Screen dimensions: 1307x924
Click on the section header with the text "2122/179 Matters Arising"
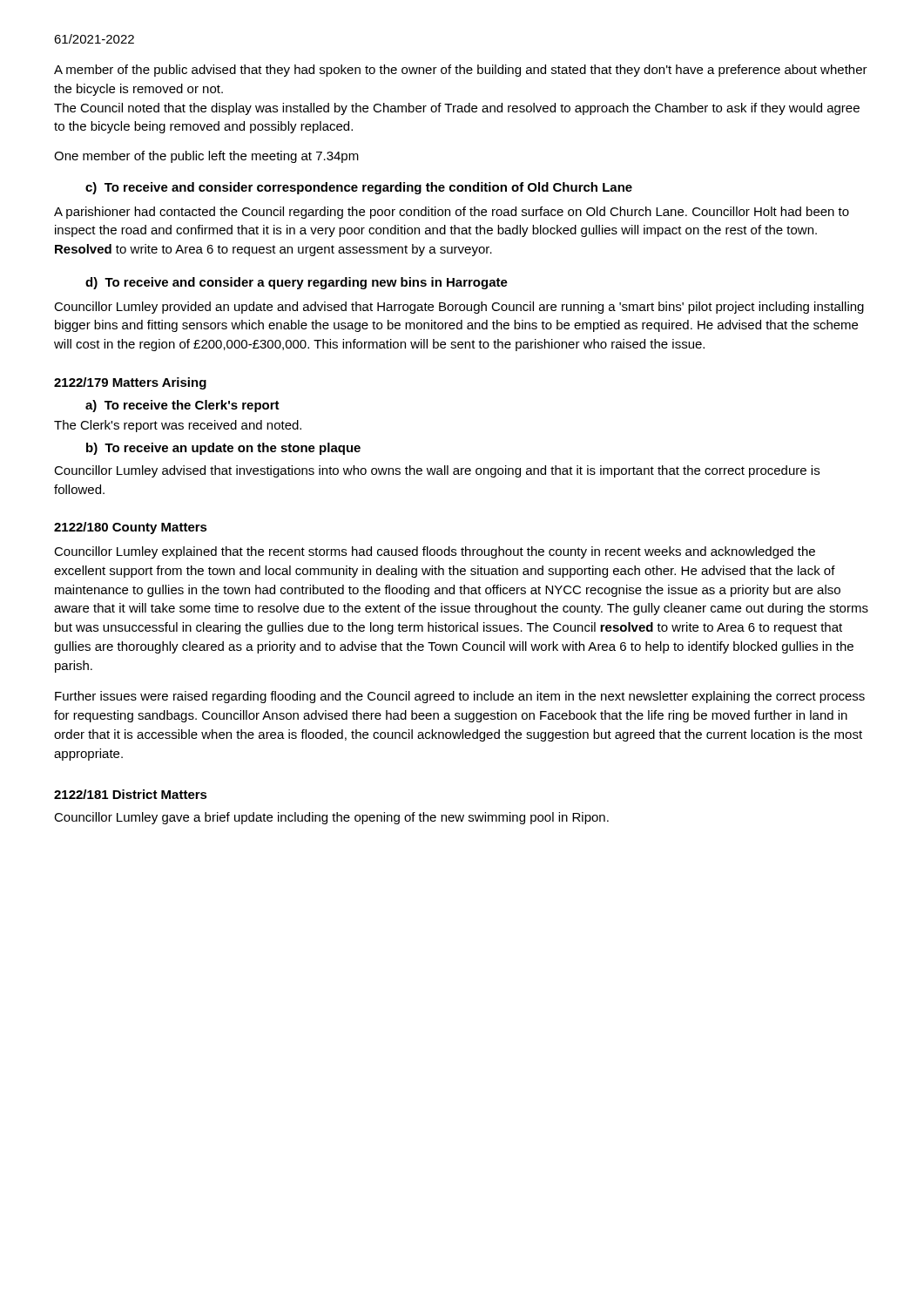130,382
